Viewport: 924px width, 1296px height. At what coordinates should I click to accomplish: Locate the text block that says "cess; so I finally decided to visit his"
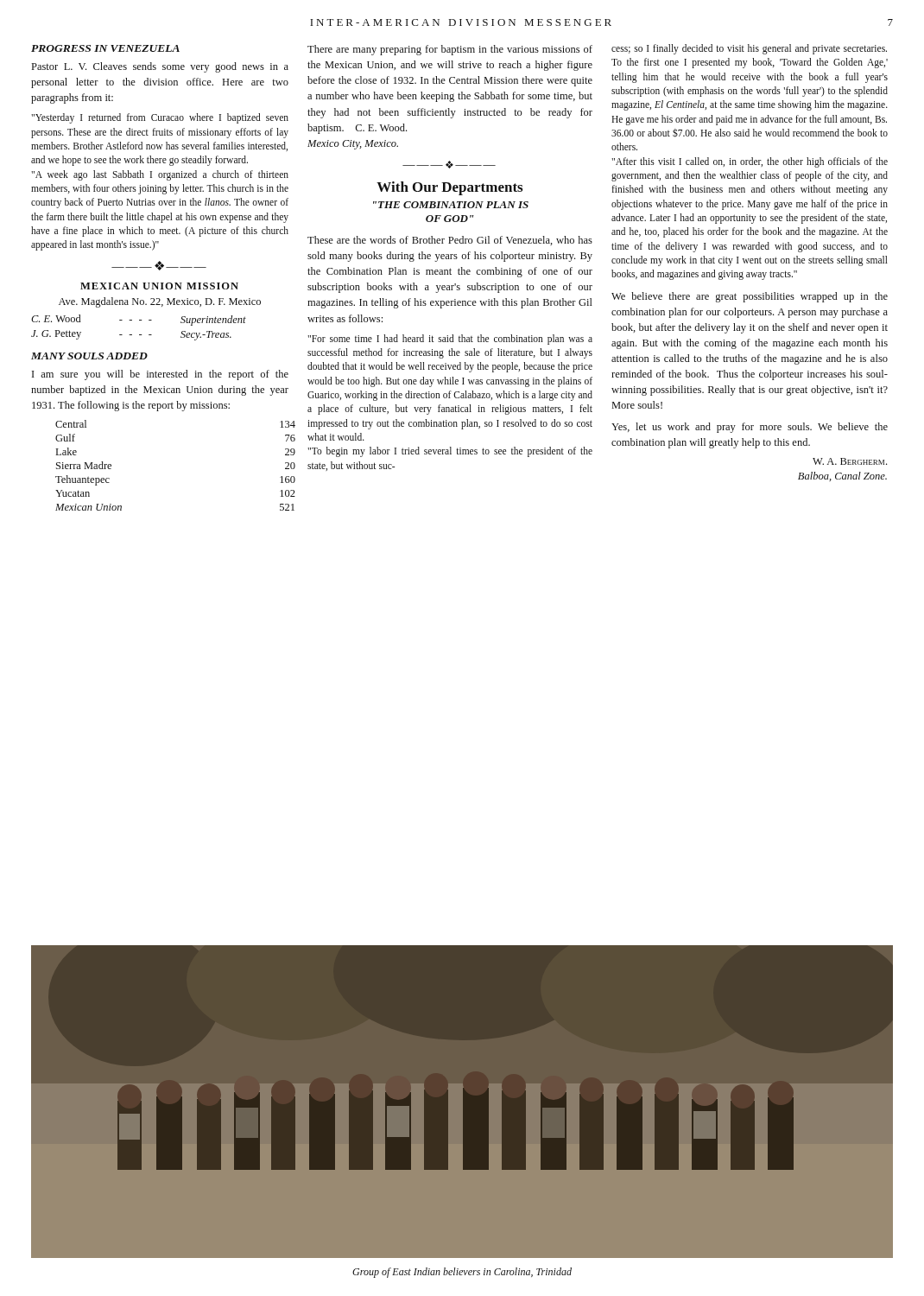pos(750,161)
